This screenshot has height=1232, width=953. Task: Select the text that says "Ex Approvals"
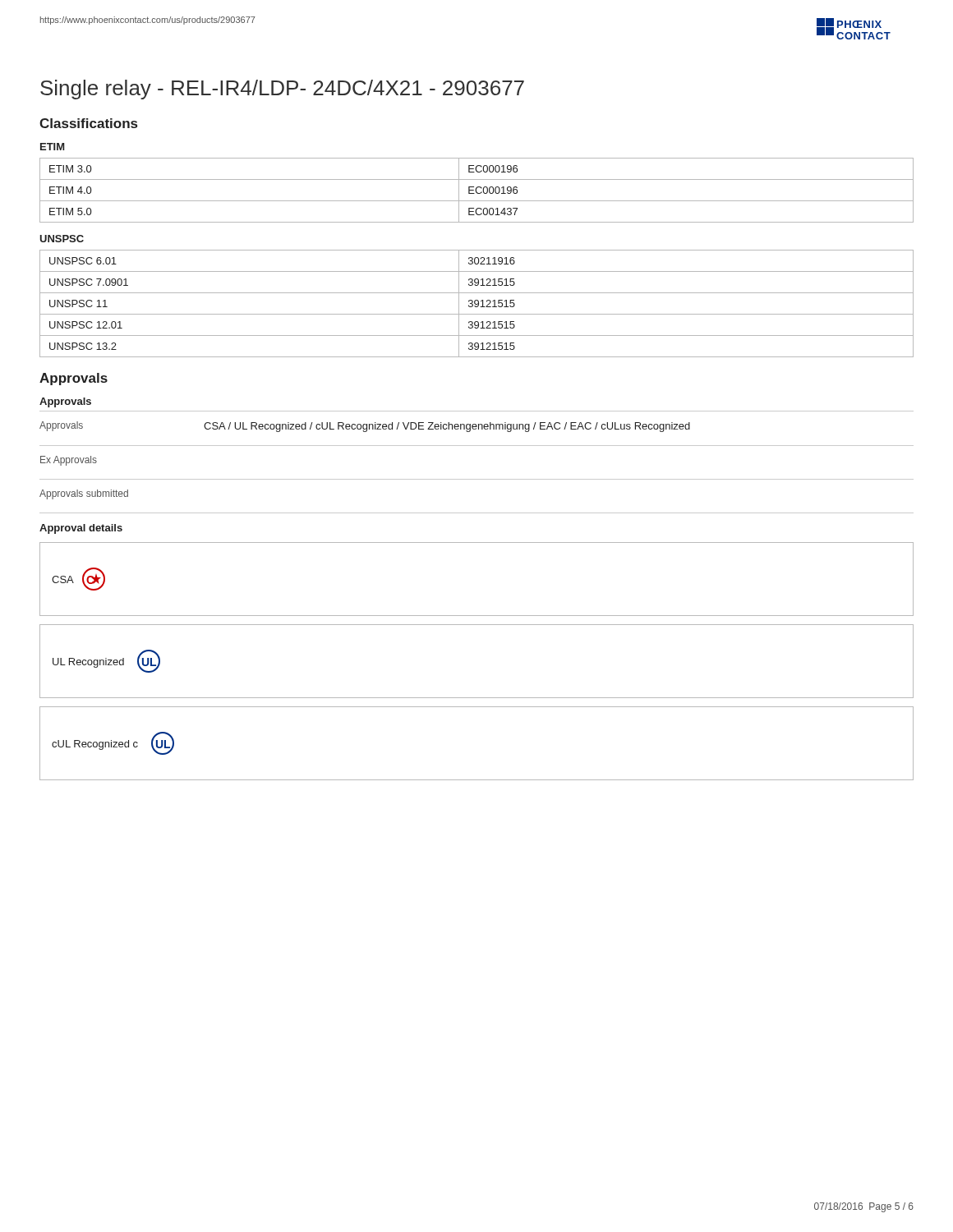(x=68, y=460)
